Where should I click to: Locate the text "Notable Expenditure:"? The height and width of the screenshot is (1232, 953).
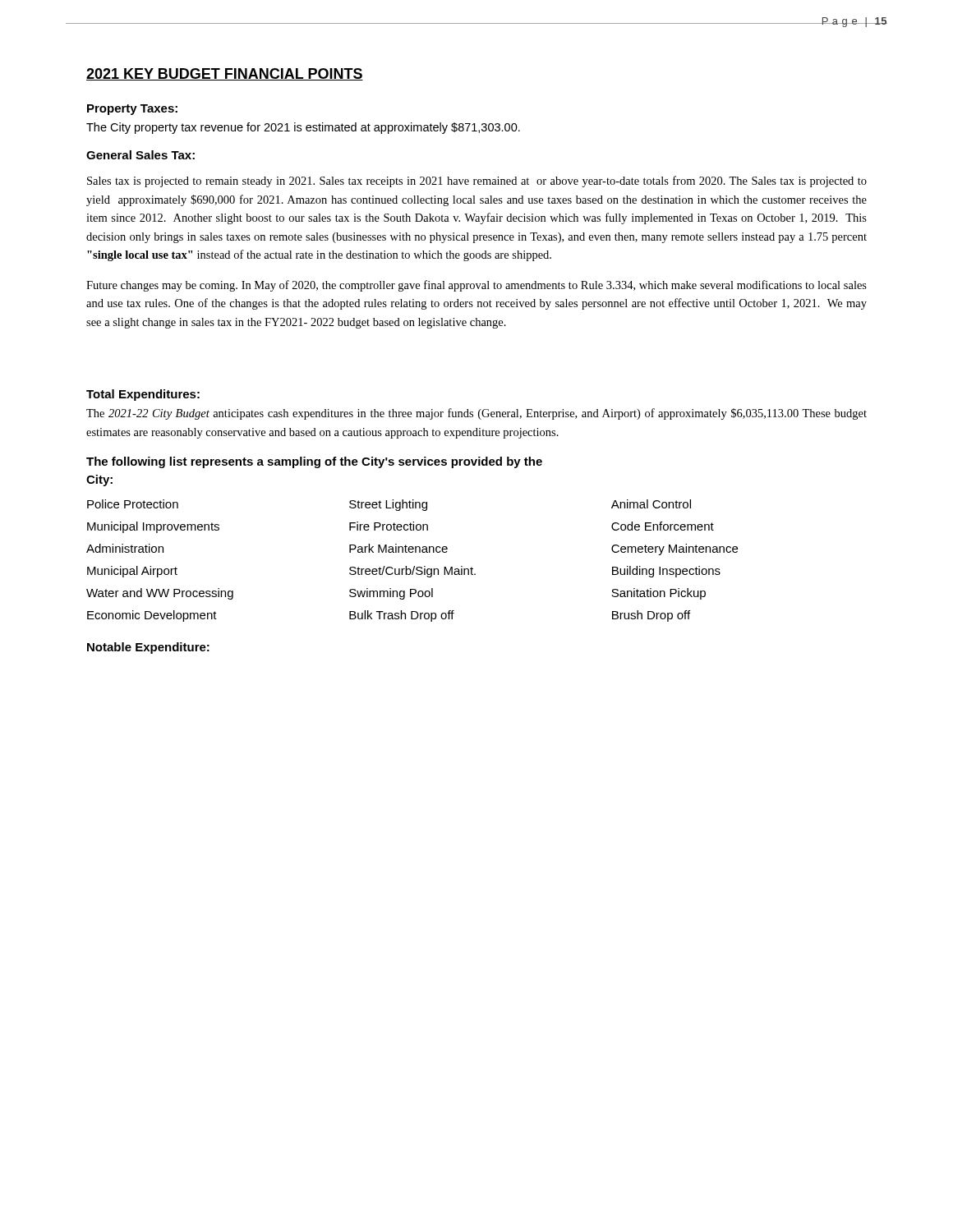148,646
